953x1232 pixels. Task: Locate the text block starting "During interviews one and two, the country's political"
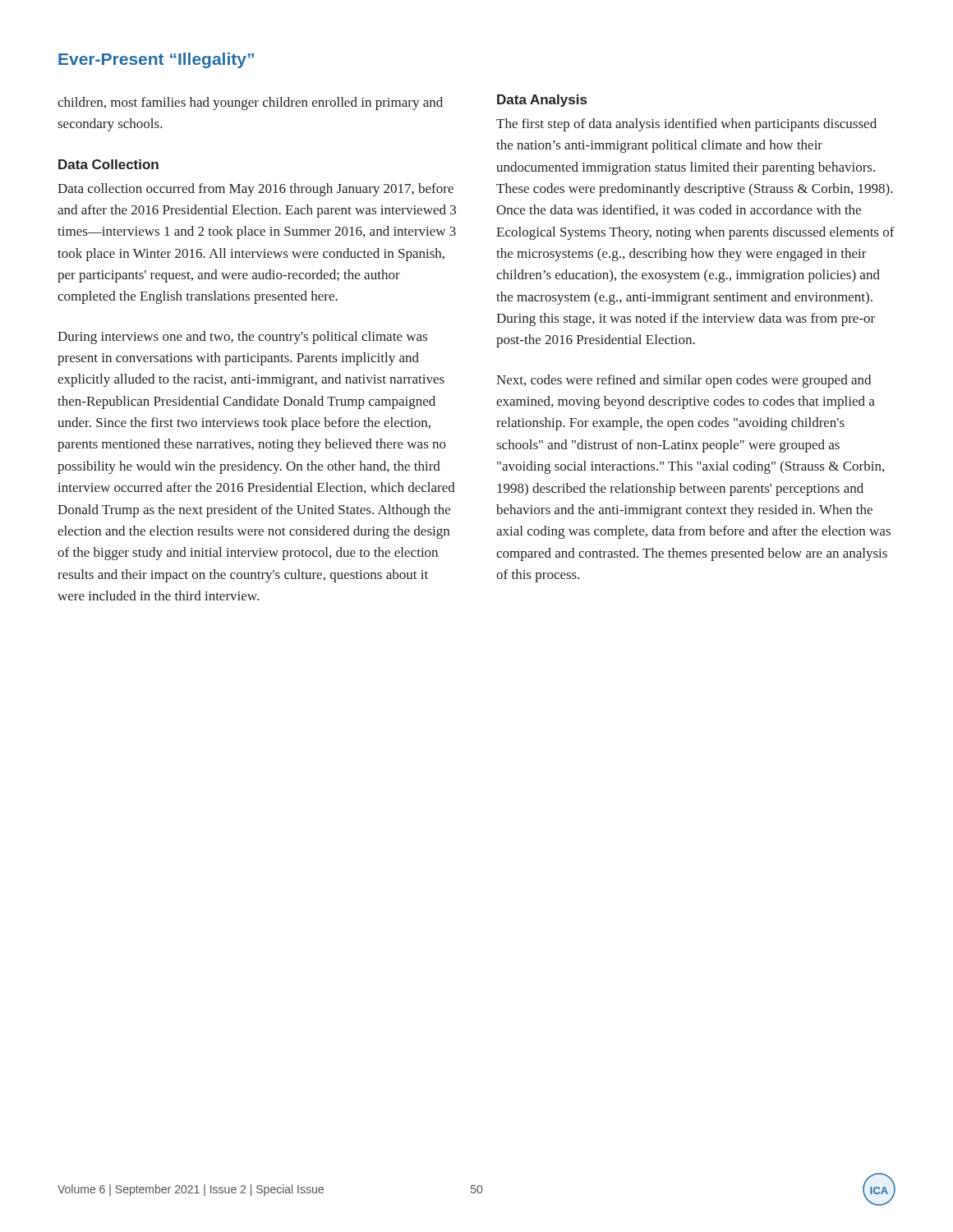[x=256, y=466]
